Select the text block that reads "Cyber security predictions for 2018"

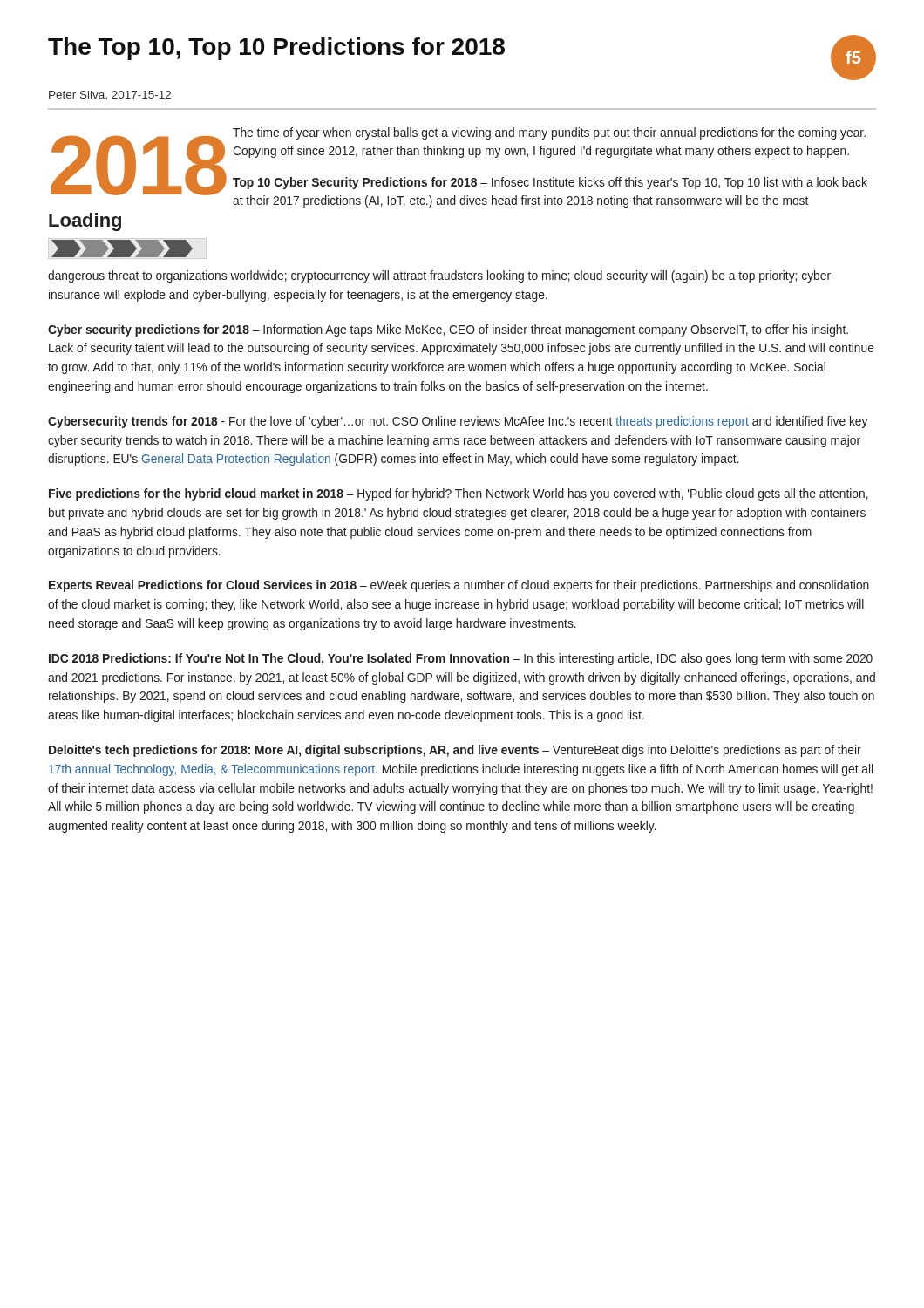pyautogui.click(x=461, y=358)
